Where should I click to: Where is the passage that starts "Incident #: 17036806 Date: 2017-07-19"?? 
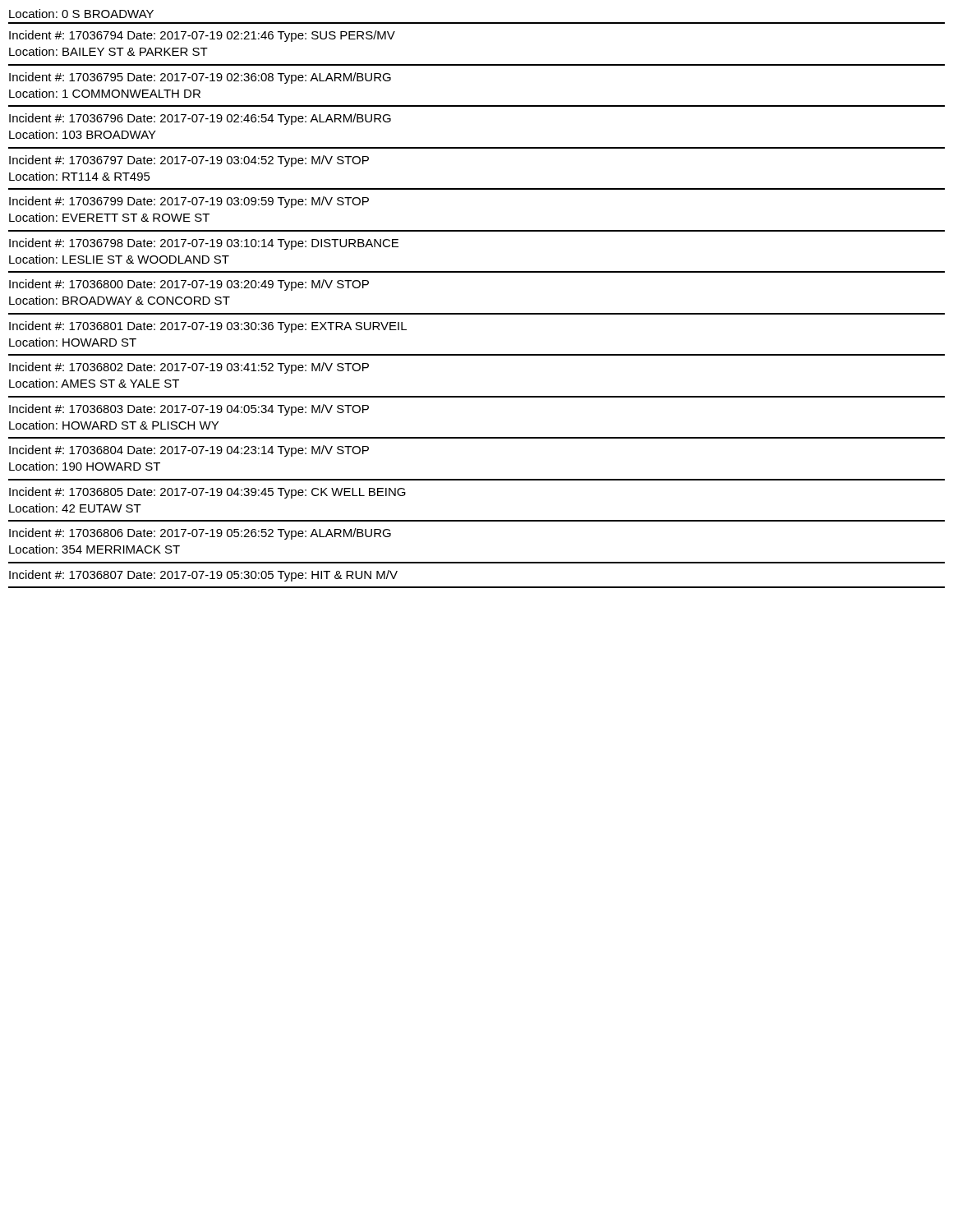[x=200, y=534]
